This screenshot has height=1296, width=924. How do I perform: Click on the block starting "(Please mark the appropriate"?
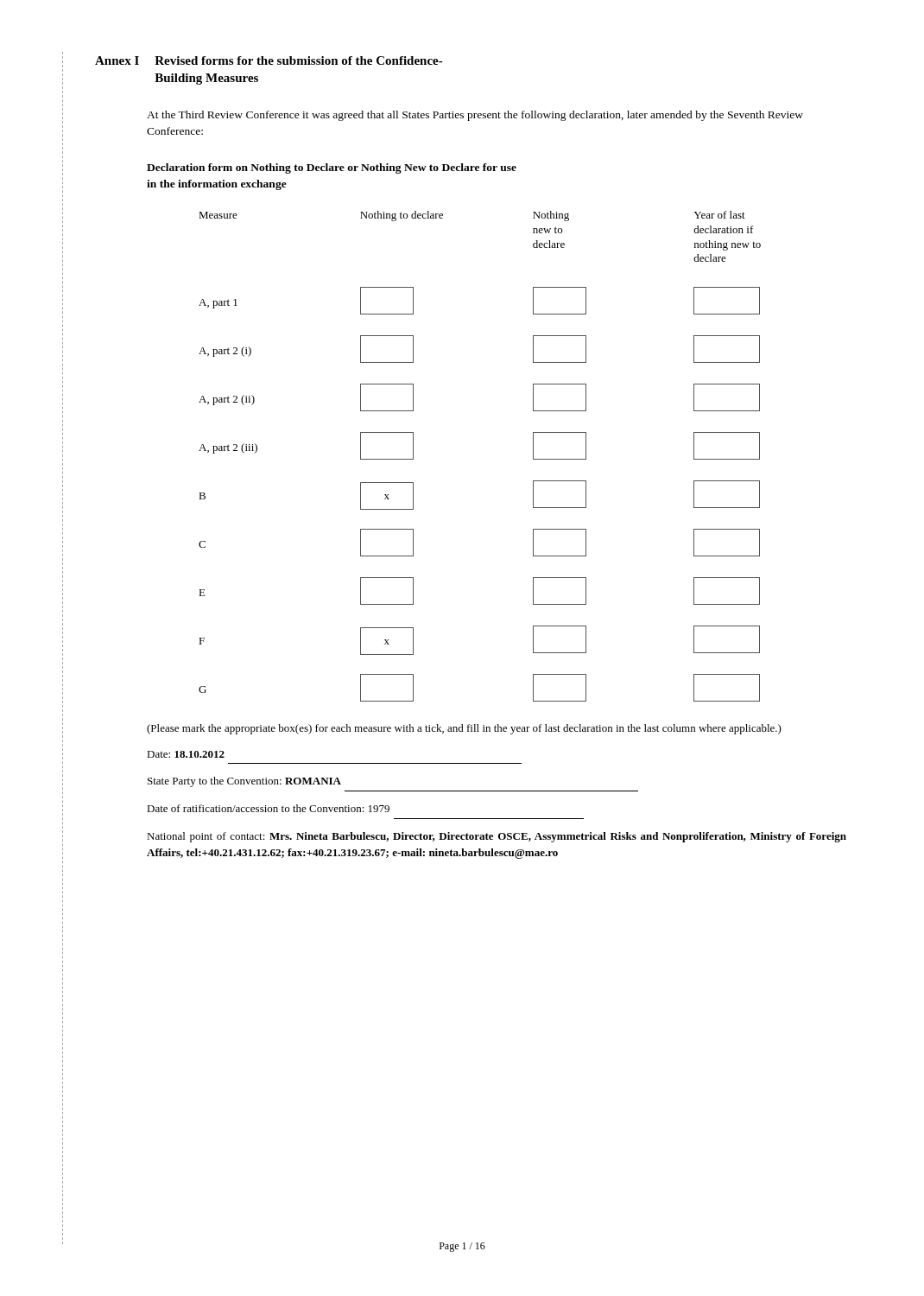tap(464, 728)
